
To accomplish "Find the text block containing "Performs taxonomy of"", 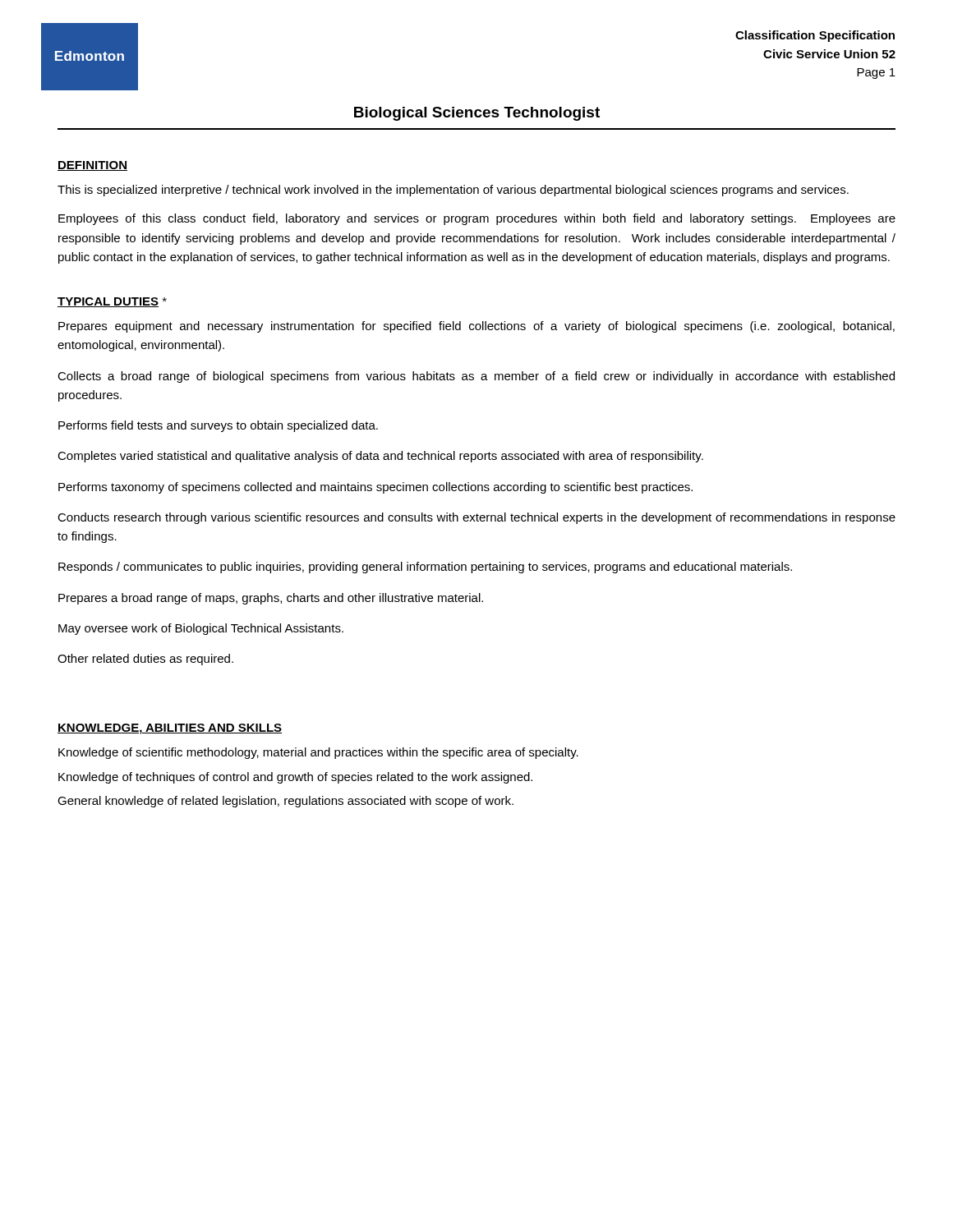I will tap(476, 486).
